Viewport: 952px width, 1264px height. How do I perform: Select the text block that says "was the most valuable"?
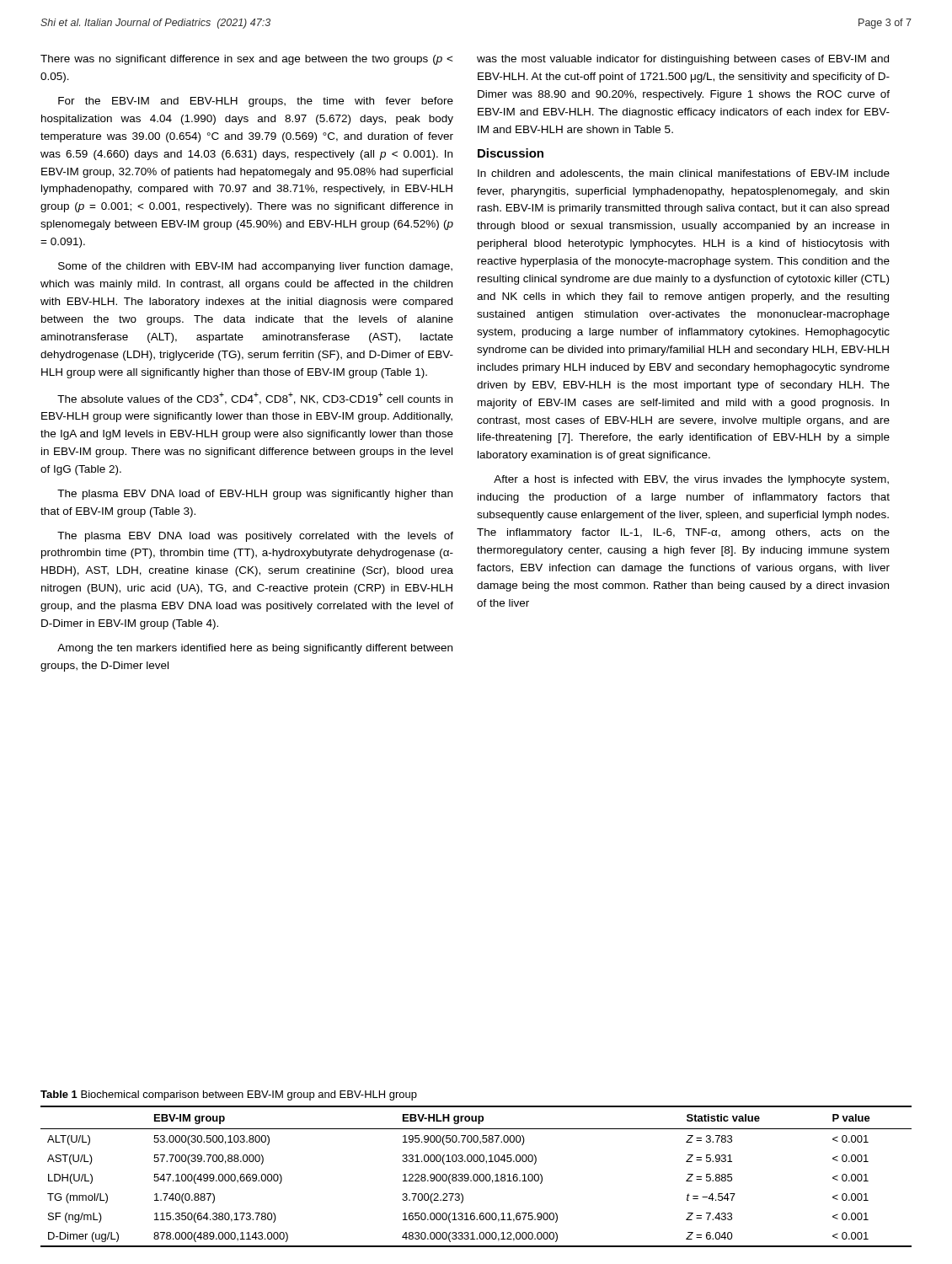683,95
